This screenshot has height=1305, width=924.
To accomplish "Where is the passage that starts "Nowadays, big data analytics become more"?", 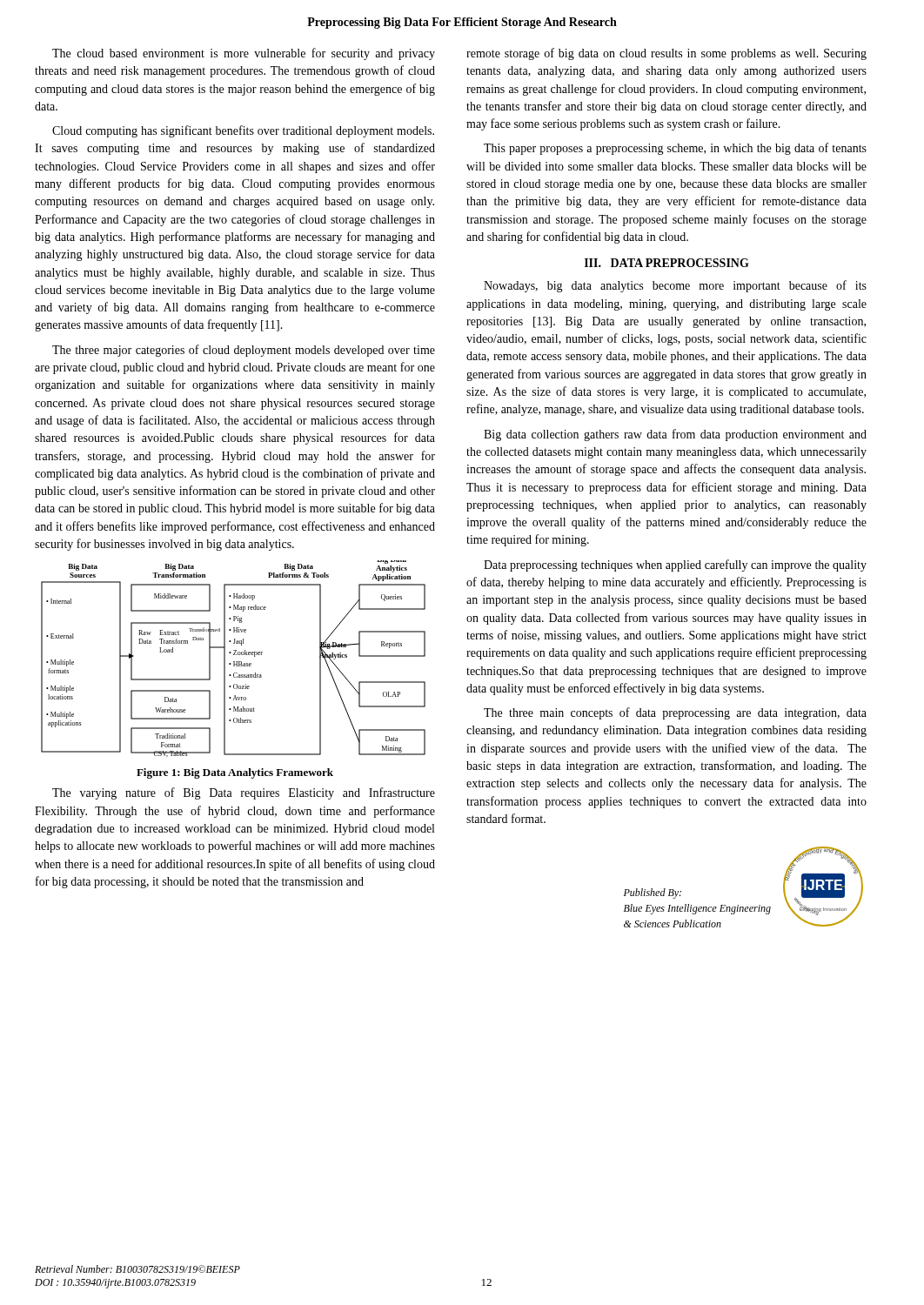I will click(666, 348).
